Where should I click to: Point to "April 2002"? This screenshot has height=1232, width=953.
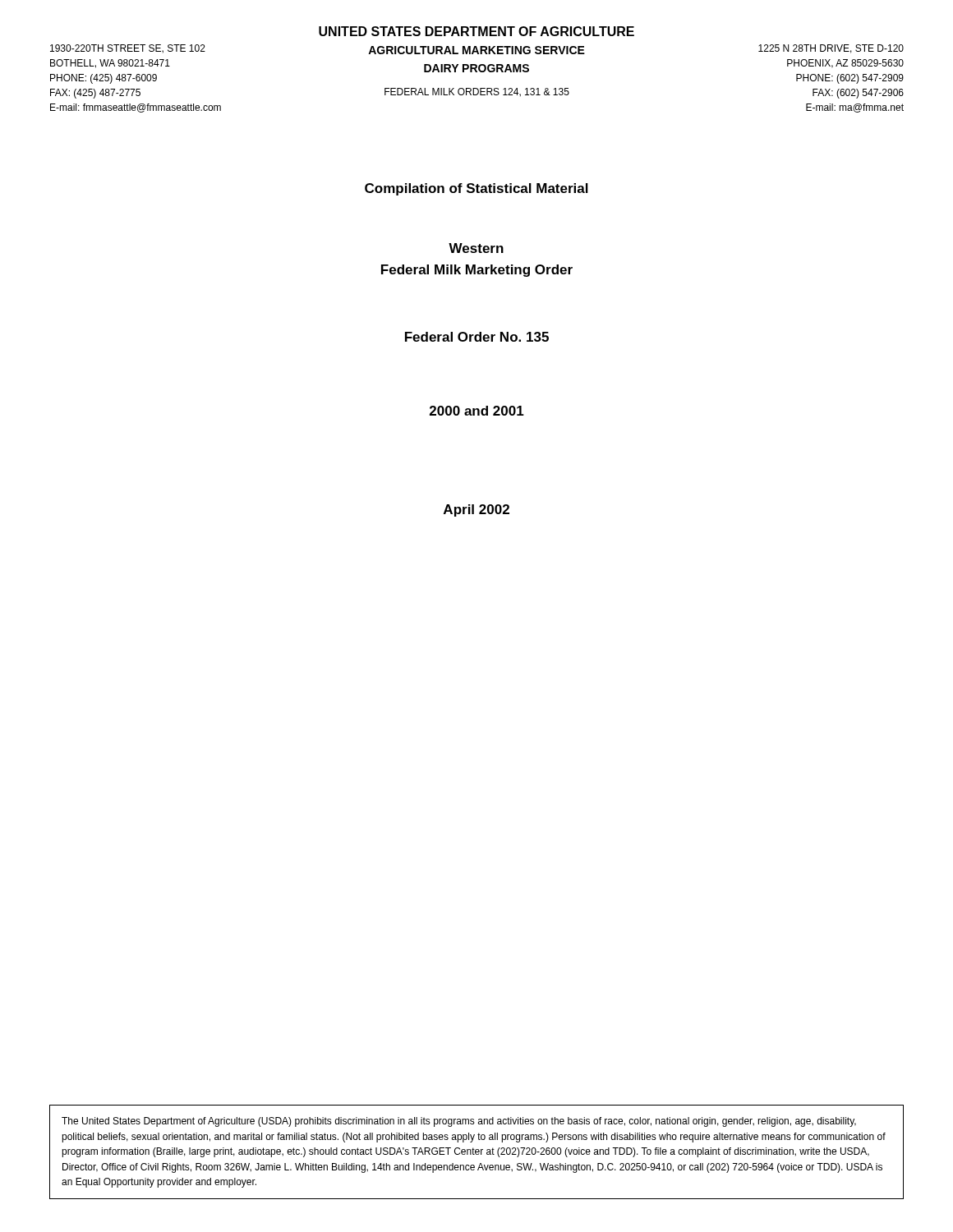476,510
